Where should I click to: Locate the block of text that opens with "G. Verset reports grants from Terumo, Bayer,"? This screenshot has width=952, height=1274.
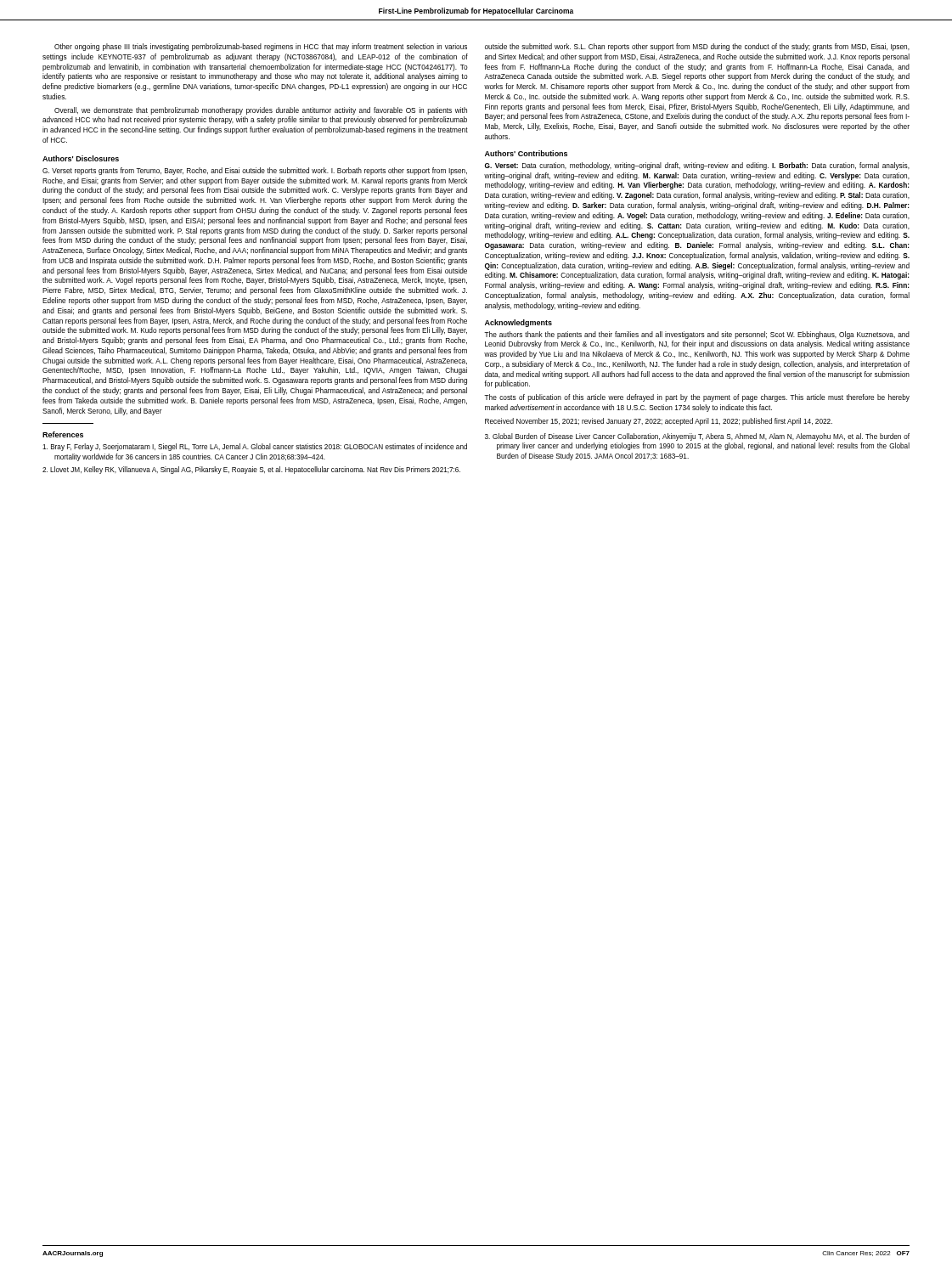(x=255, y=291)
